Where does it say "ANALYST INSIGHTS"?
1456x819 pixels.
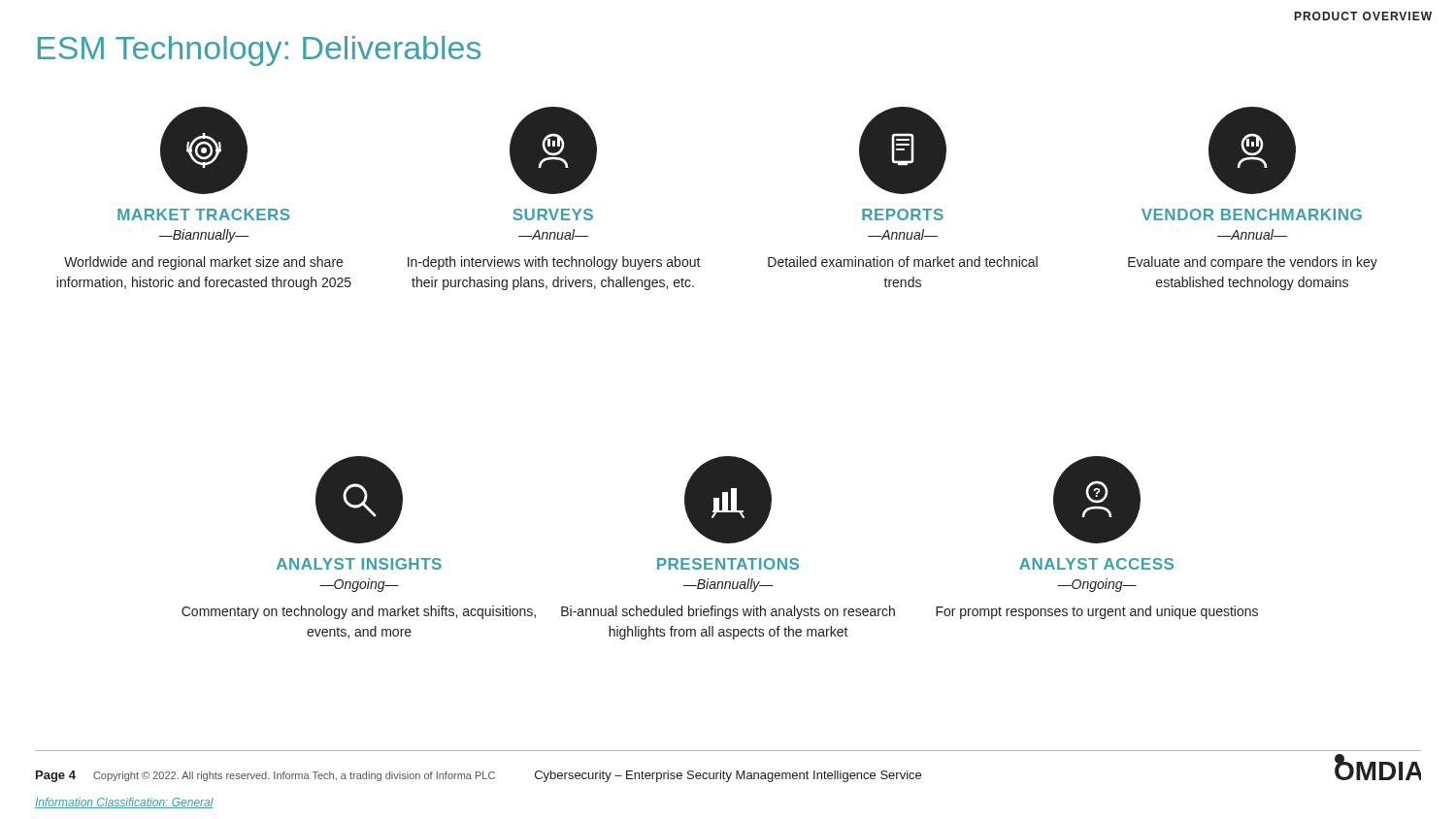[359, 564]
